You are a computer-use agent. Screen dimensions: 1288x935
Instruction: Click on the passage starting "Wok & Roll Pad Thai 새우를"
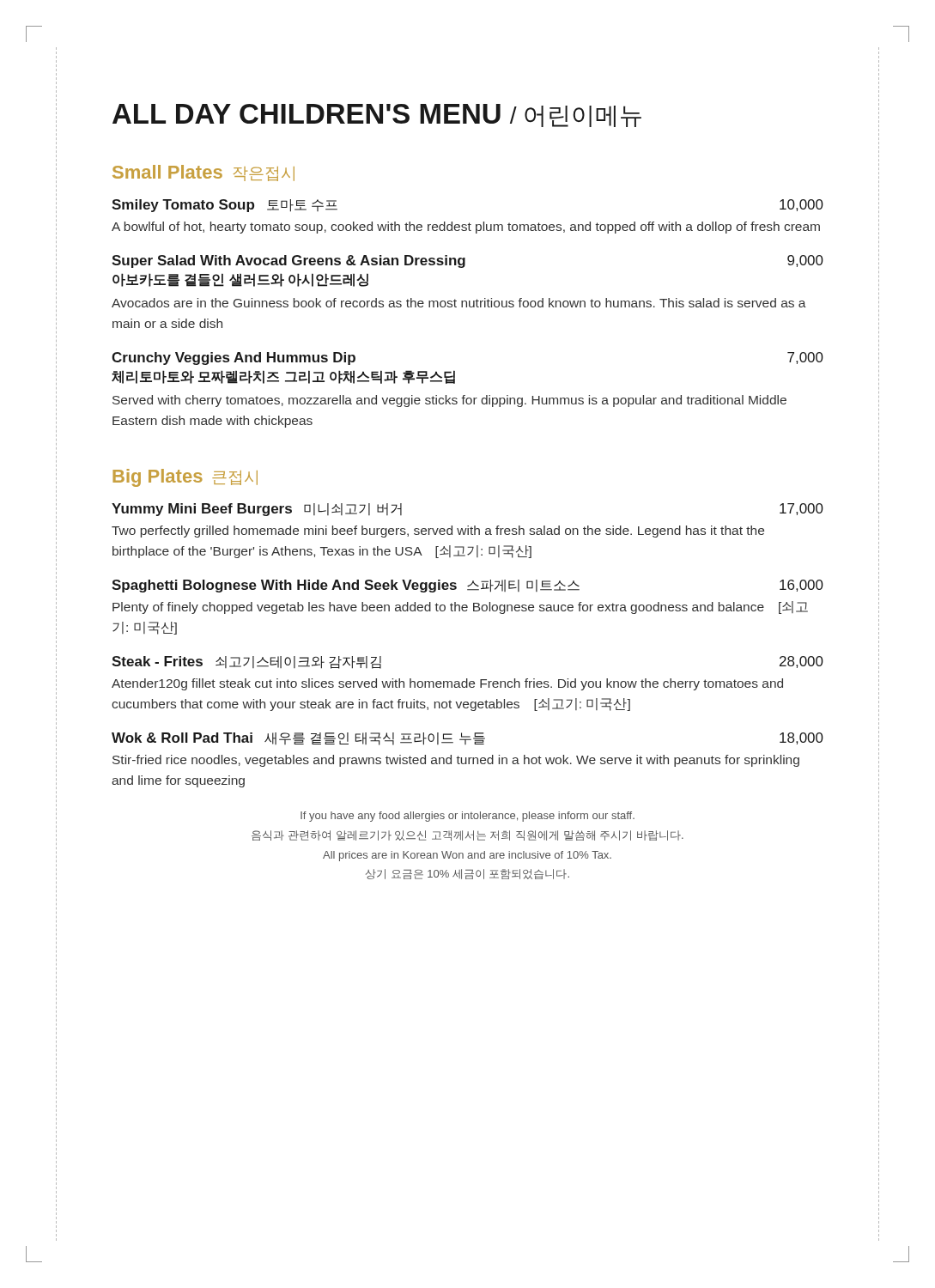(468, 760)
